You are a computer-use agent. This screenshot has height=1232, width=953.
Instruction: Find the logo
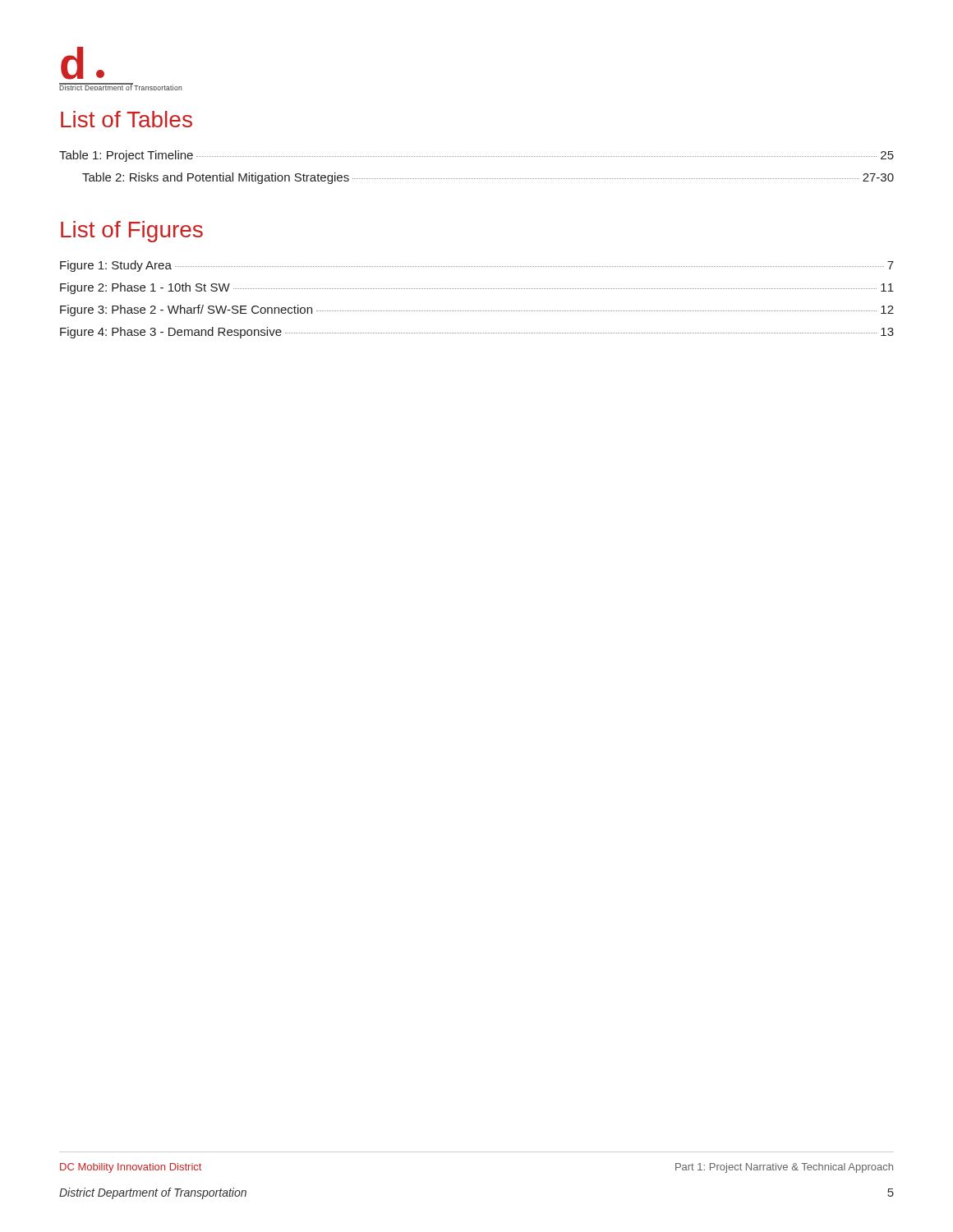(x=150, y=65)
